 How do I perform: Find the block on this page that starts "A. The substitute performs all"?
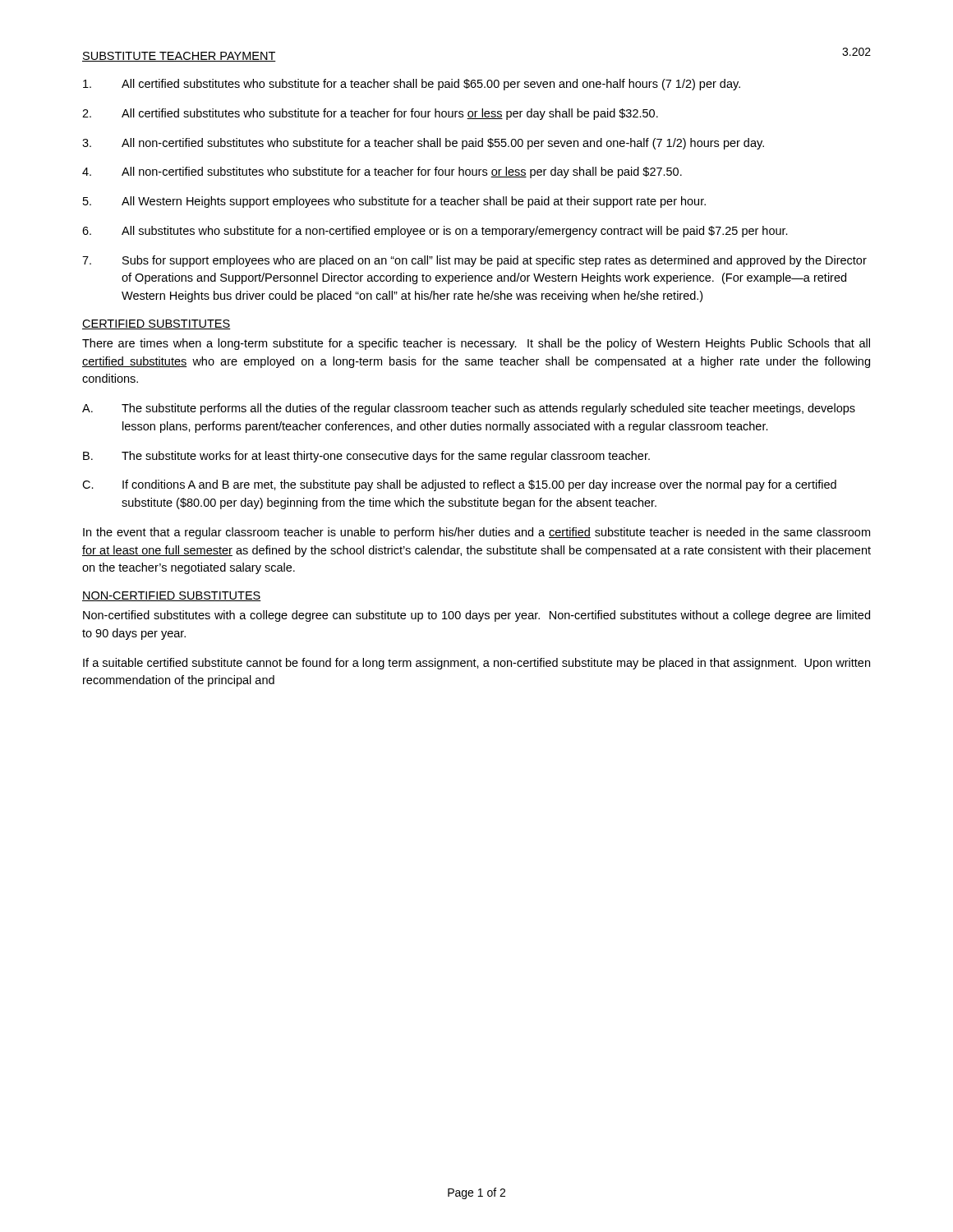pos(476,418)
